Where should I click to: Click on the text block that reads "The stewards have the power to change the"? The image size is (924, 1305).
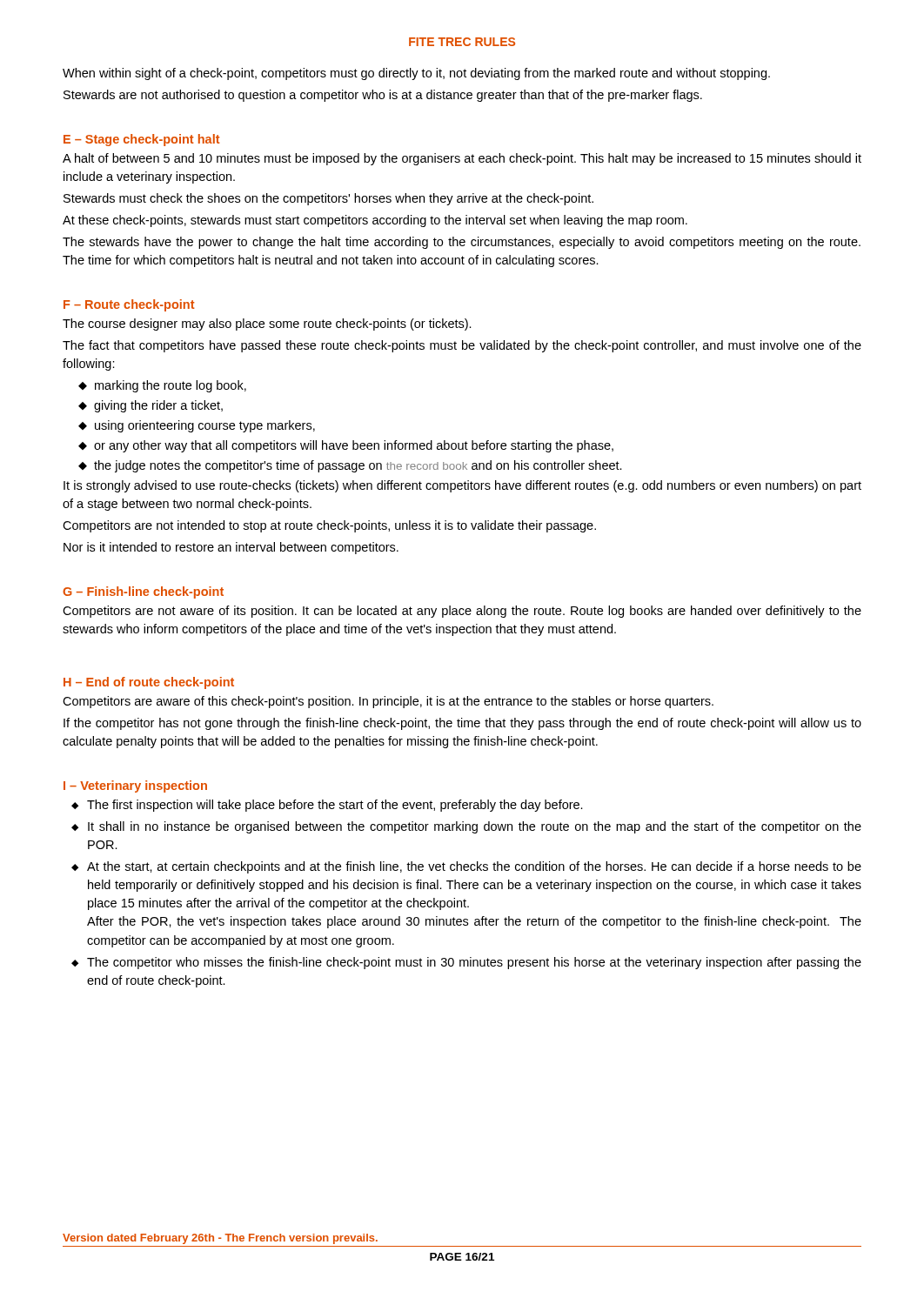click(462, 251)
